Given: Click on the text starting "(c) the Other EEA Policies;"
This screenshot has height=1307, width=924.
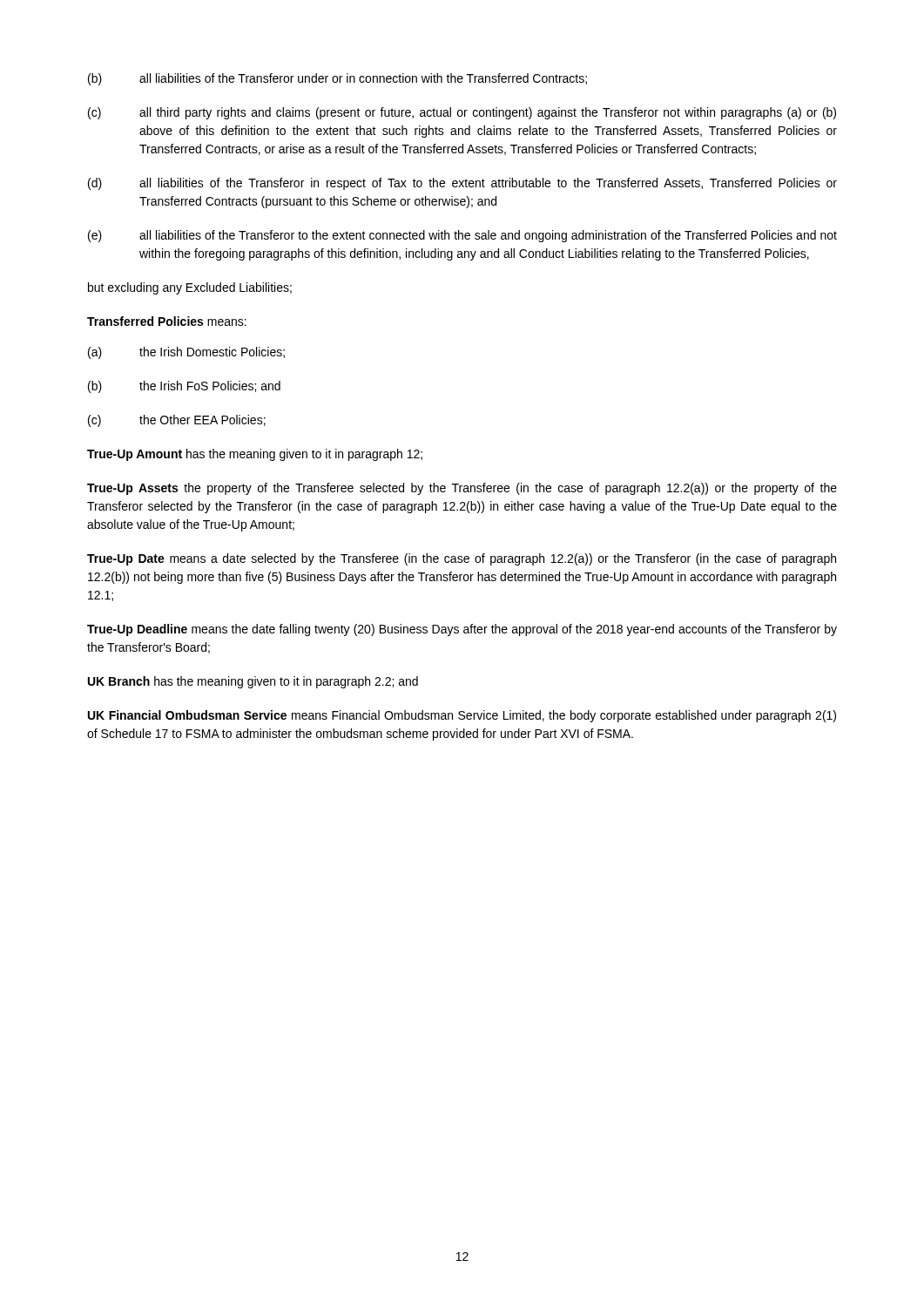Looking at the screenshot, I should 177,421.
